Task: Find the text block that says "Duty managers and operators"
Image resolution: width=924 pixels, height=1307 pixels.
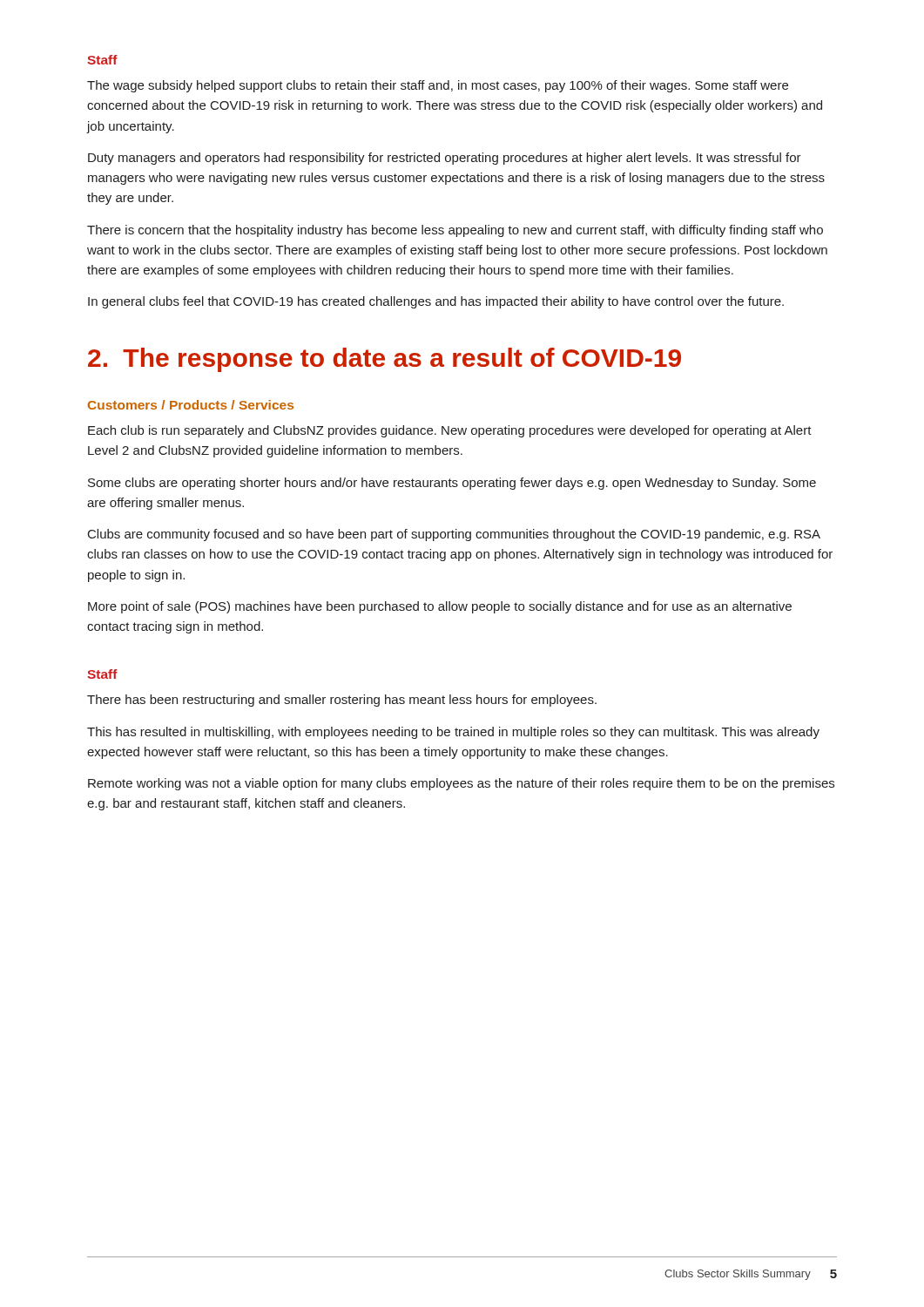Action: 462,177
